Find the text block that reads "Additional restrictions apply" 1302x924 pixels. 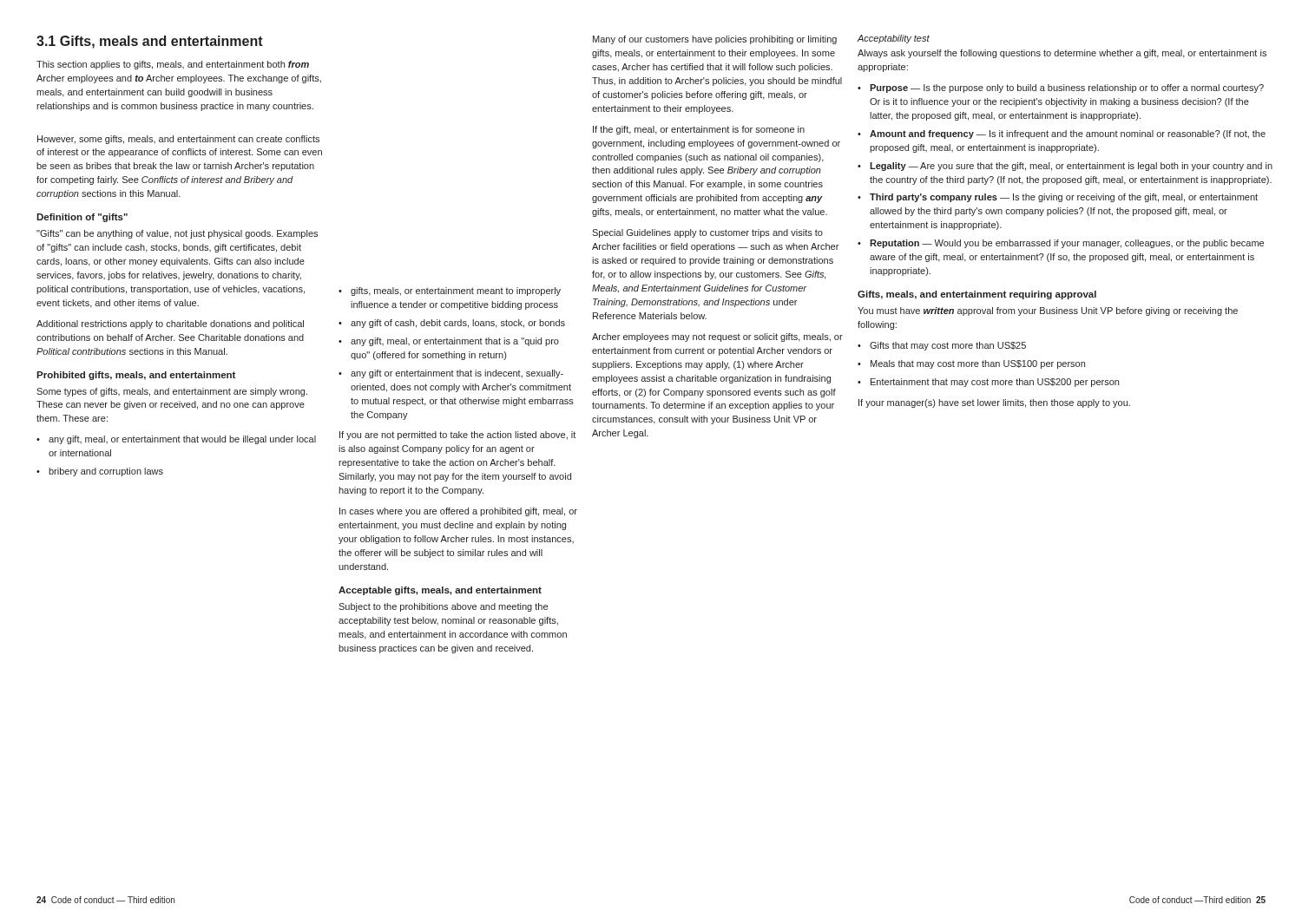(180, 338)
